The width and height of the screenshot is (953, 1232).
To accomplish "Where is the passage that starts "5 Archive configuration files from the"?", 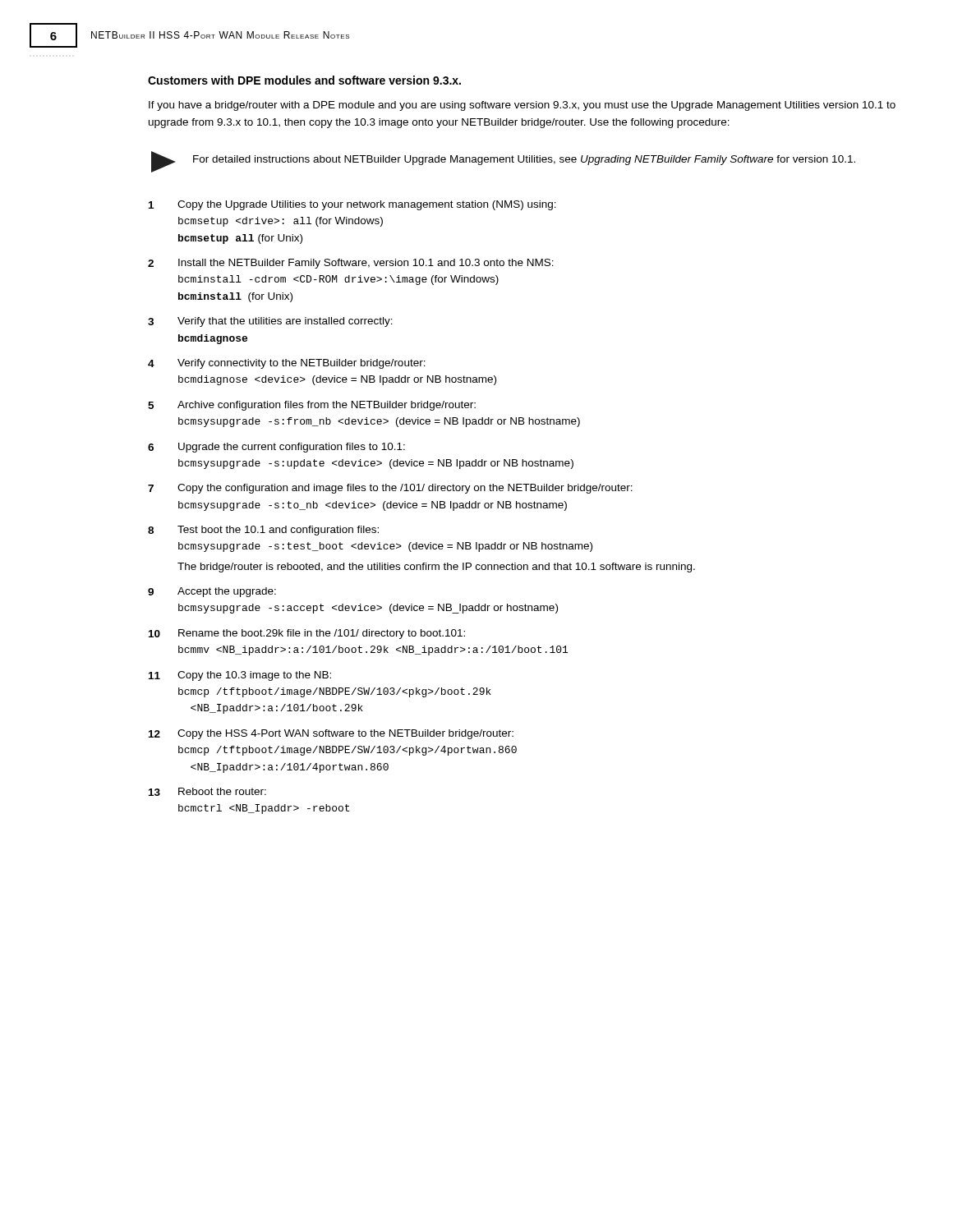I will coord(364,413).
